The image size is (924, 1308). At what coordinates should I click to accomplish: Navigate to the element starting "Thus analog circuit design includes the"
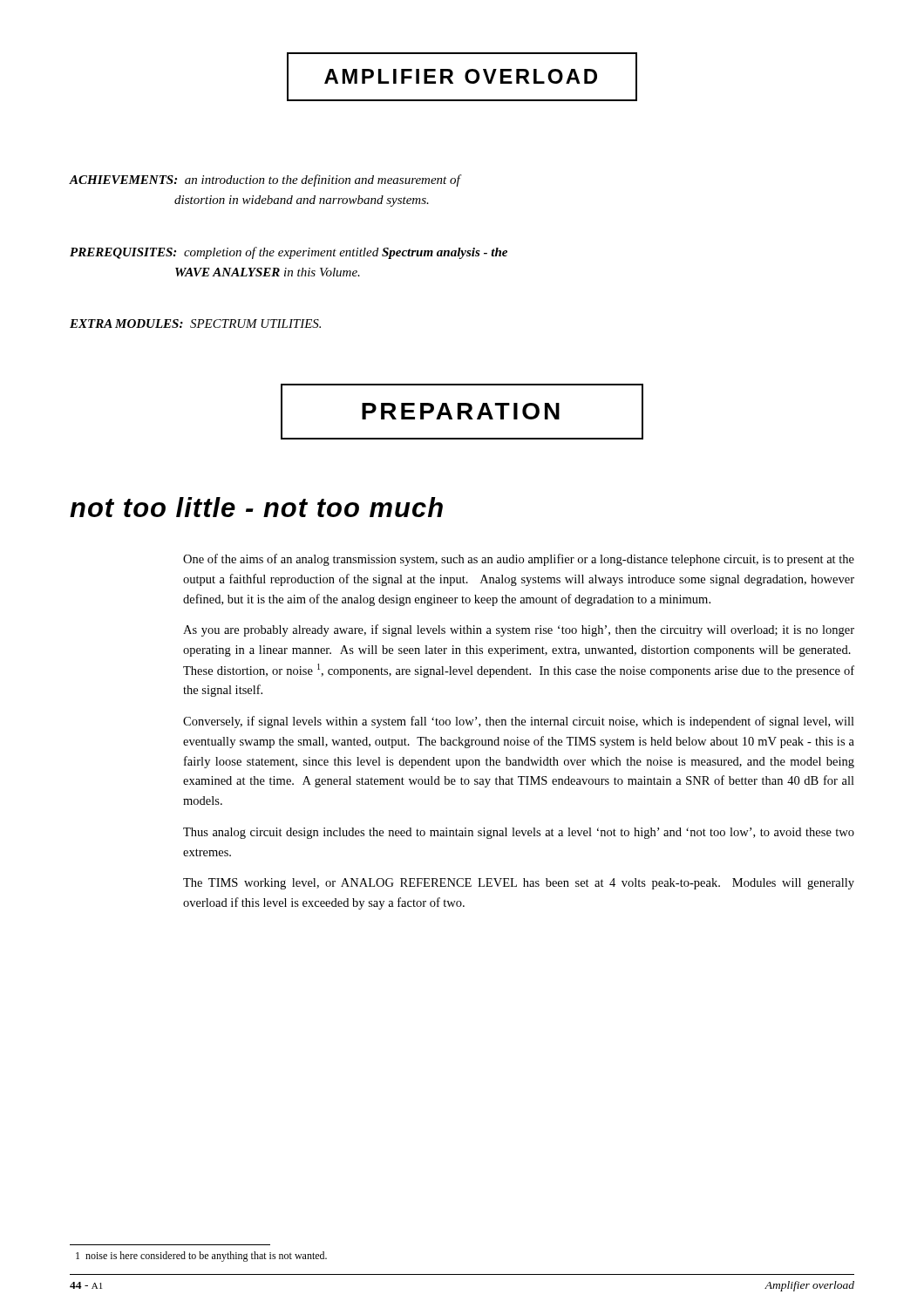[x=519, y=842]
